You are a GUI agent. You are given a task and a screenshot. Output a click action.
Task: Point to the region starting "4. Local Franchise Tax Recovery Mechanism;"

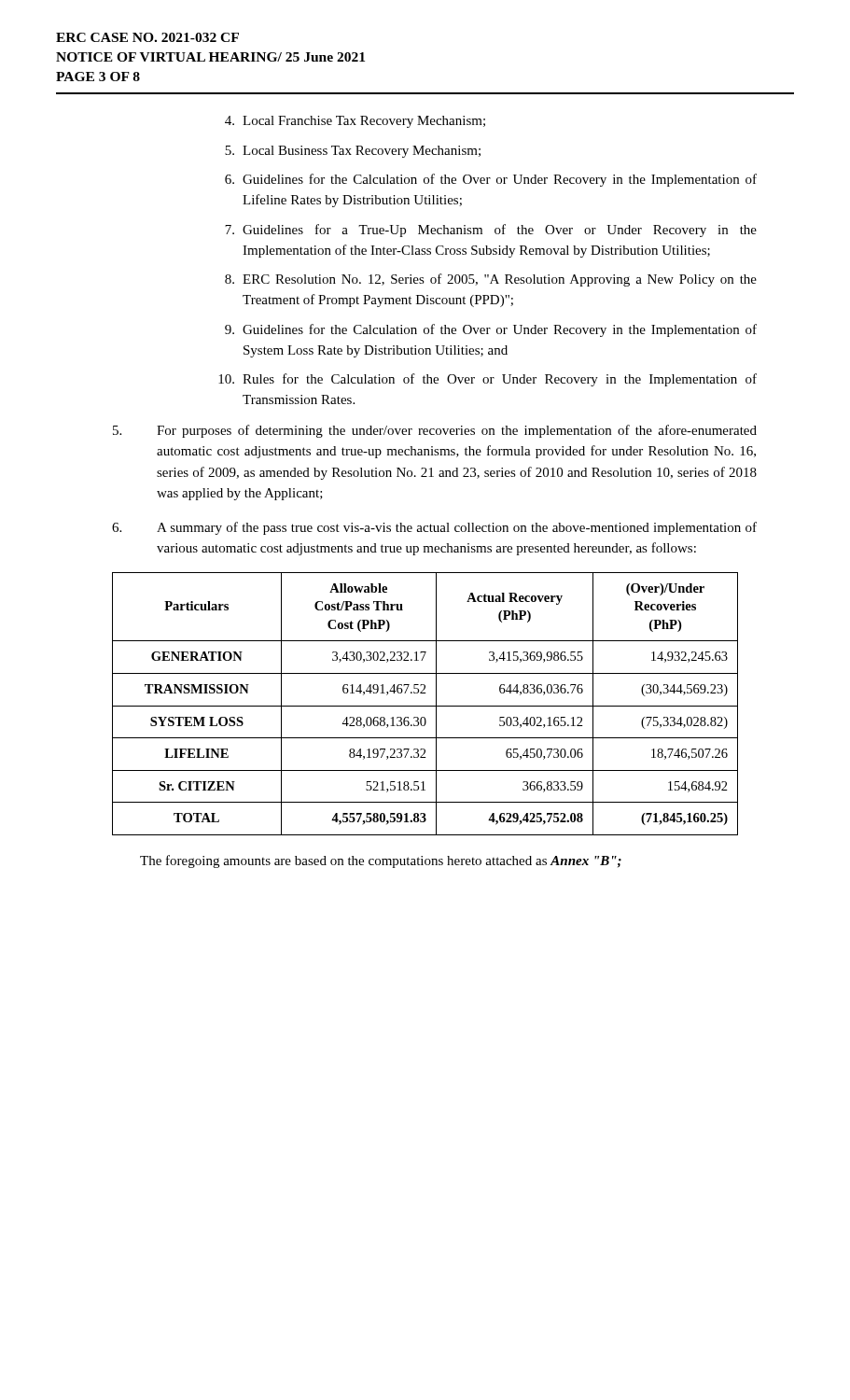(x=481, y=121)
